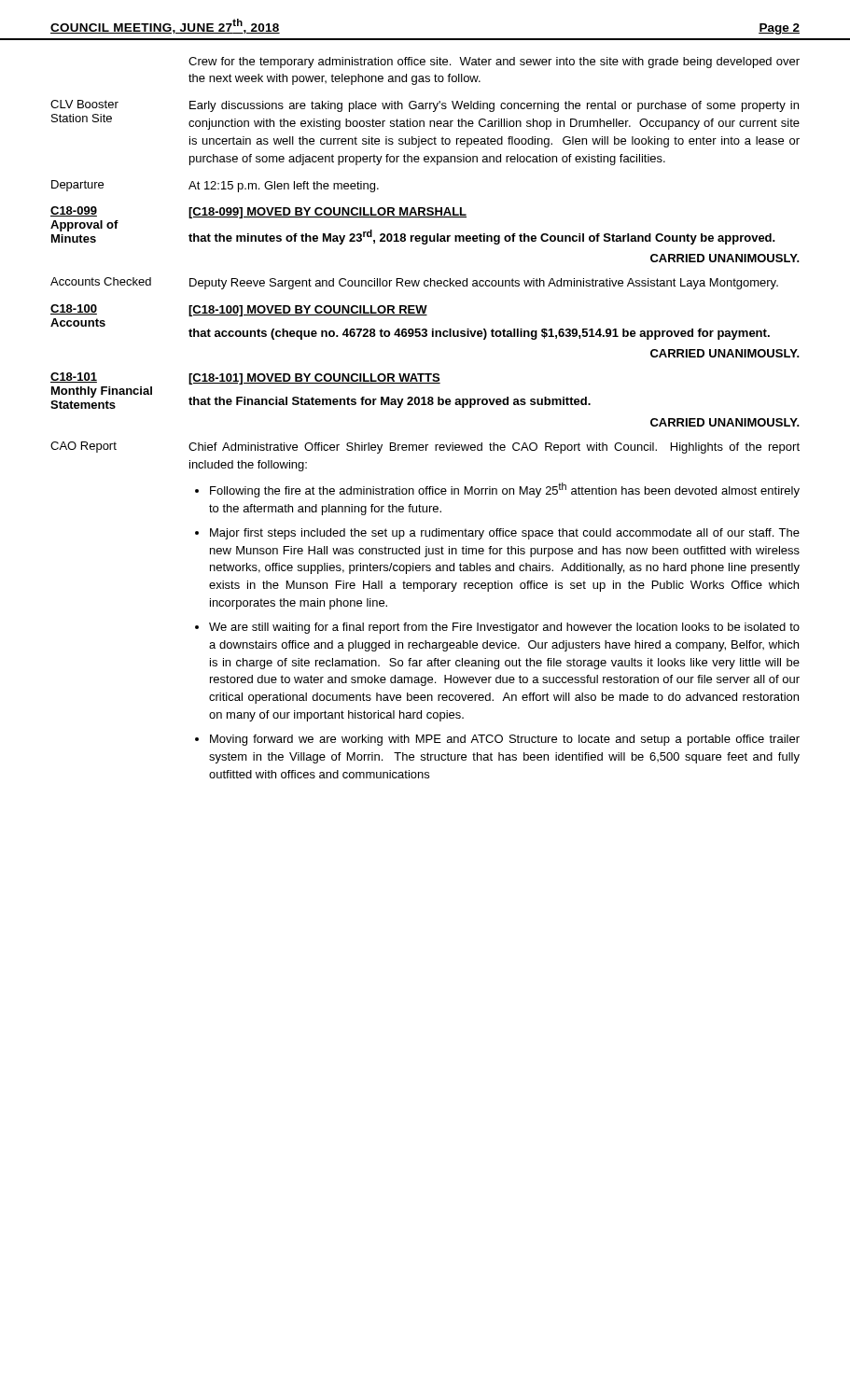Image resolution: width=850 pixels, height=1400 pixels.
Task: Select the region starting "Major first steps included the set up a"
Action: (x=504, y=567)
